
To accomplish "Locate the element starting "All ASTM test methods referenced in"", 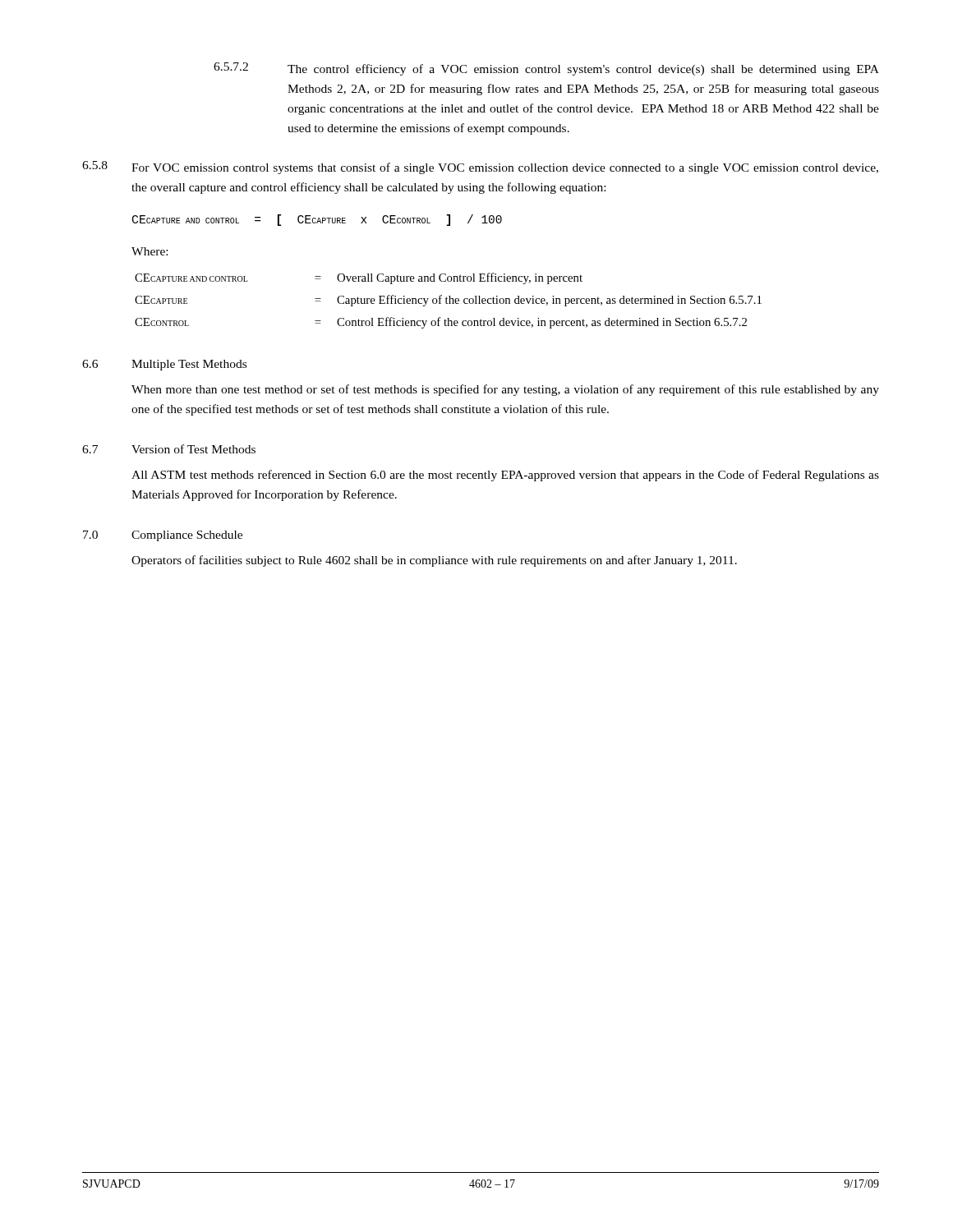I will coord(505,484).
